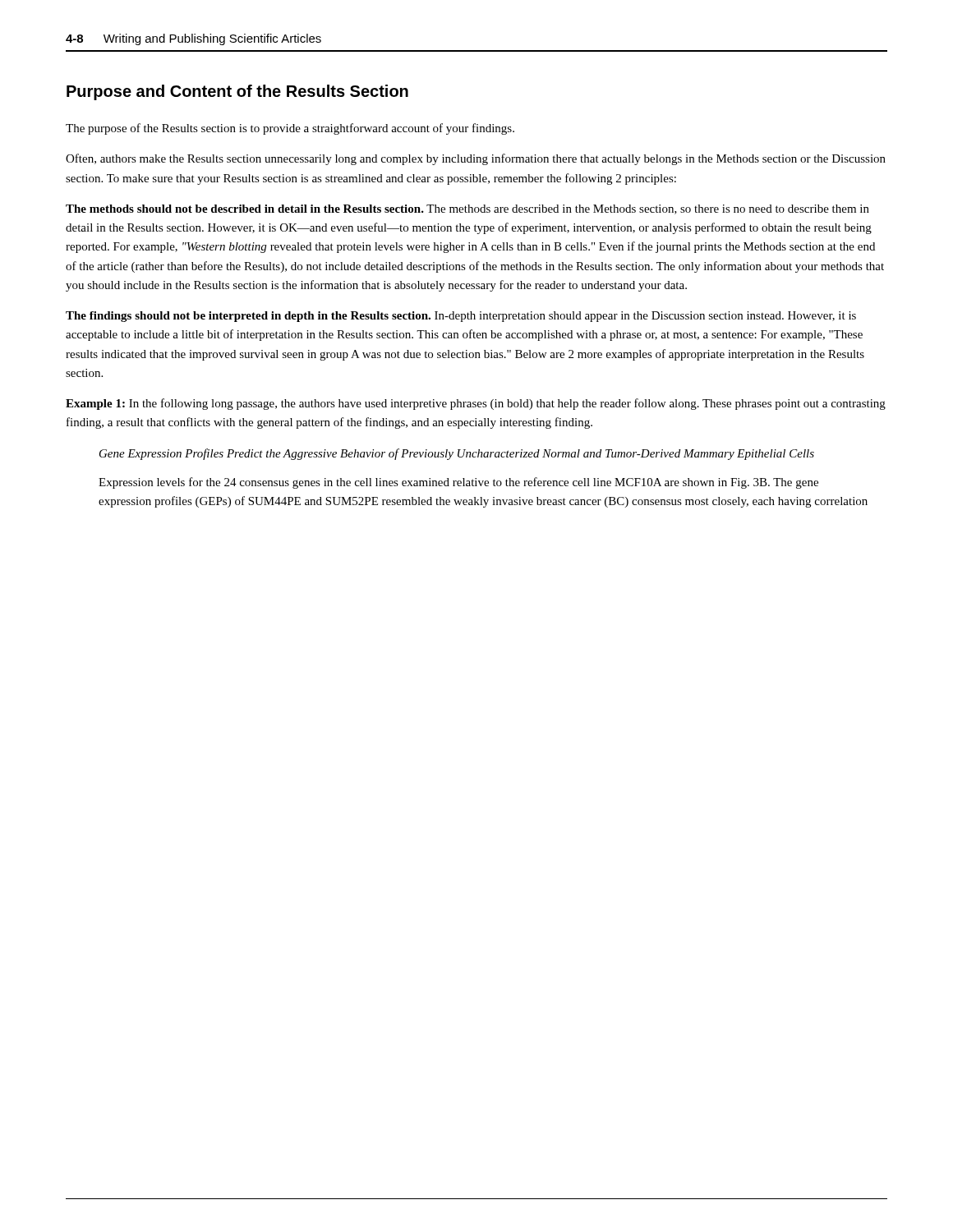
Task: Click on the section header containing "Purpose and Content of the Results"
Action: pyautogui.click(x=237, y=92)
